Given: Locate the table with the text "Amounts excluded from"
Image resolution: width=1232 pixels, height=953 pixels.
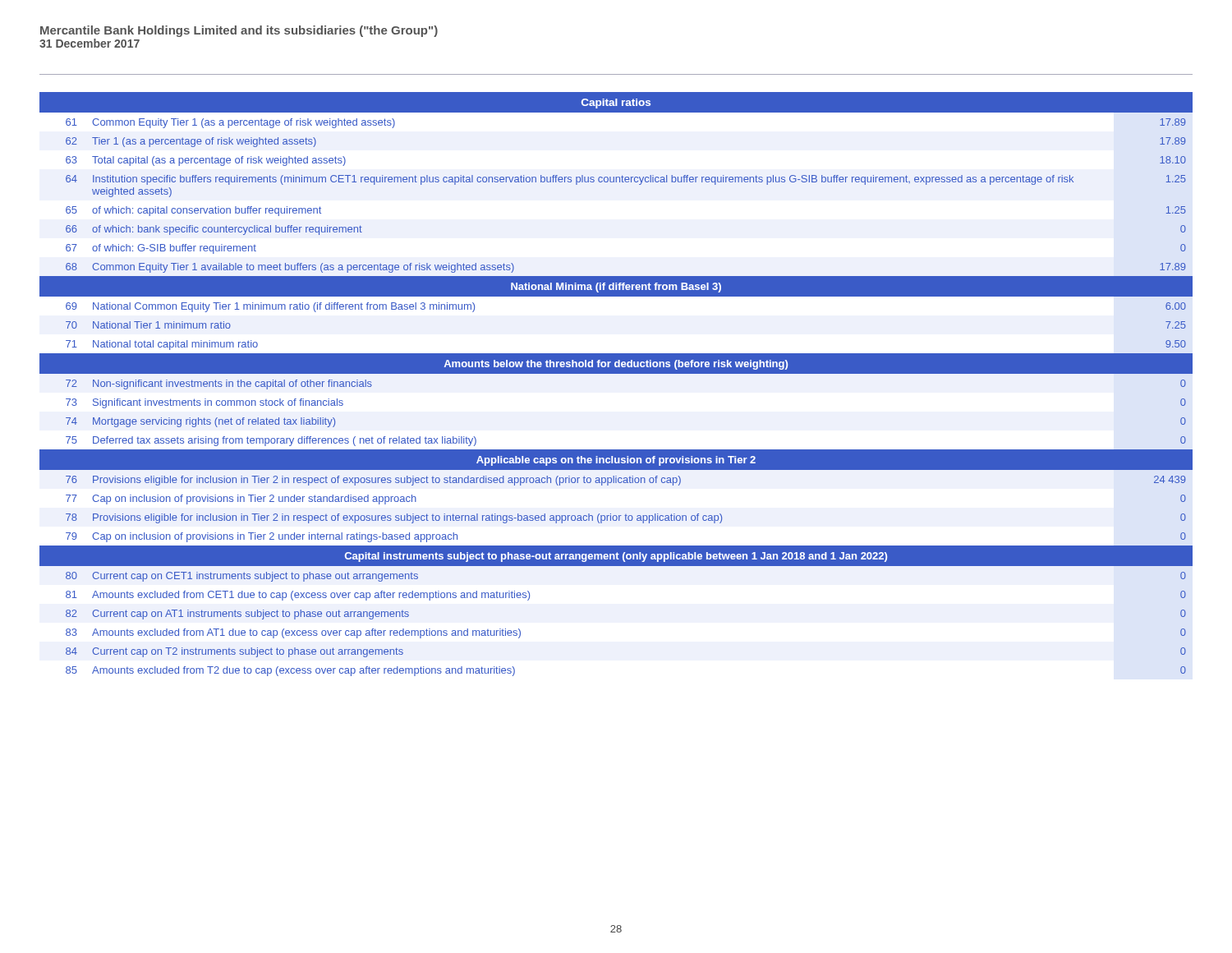Looking at the screenshot, I should point(616,386).
